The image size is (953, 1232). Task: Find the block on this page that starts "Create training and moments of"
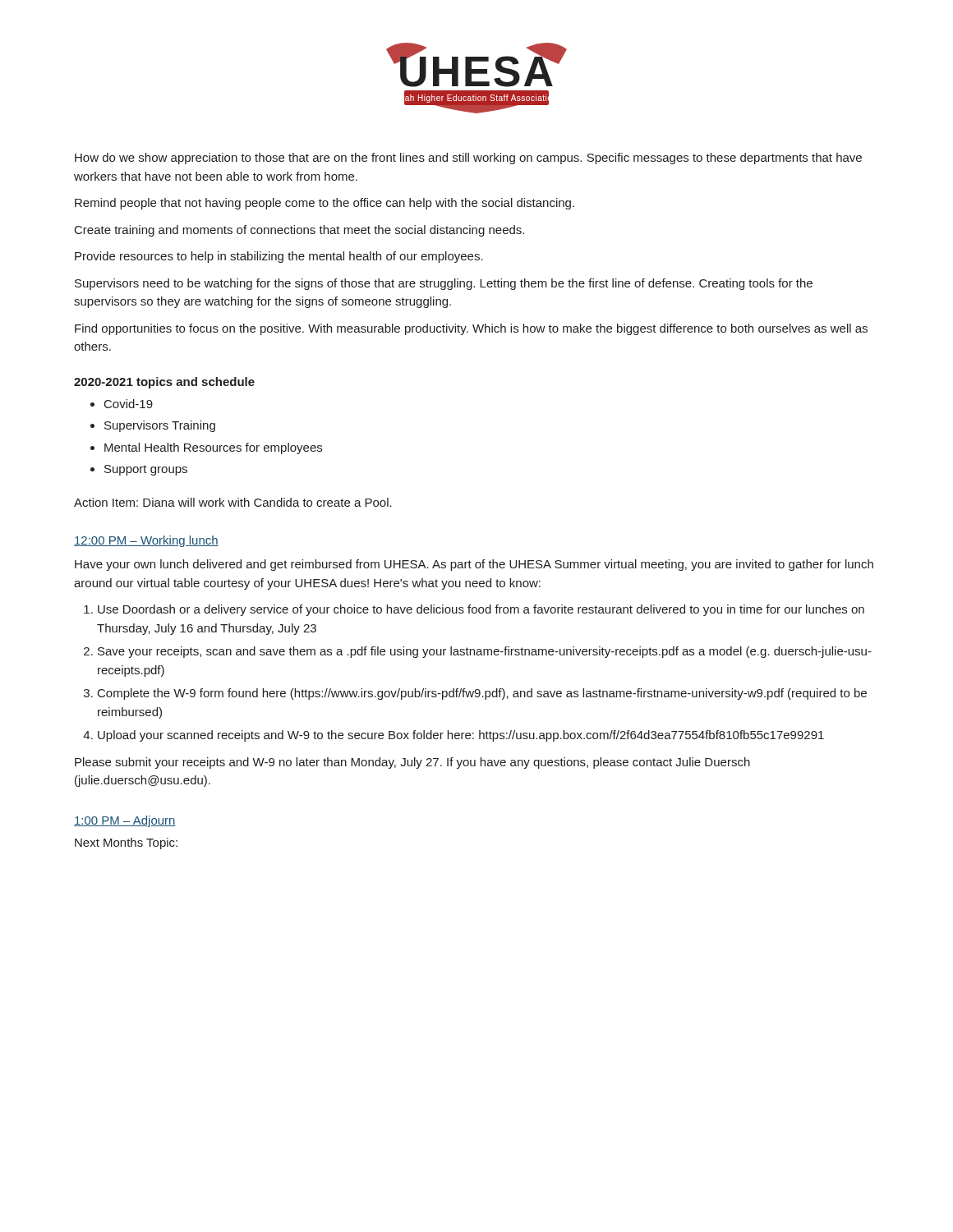coord(476,230)
